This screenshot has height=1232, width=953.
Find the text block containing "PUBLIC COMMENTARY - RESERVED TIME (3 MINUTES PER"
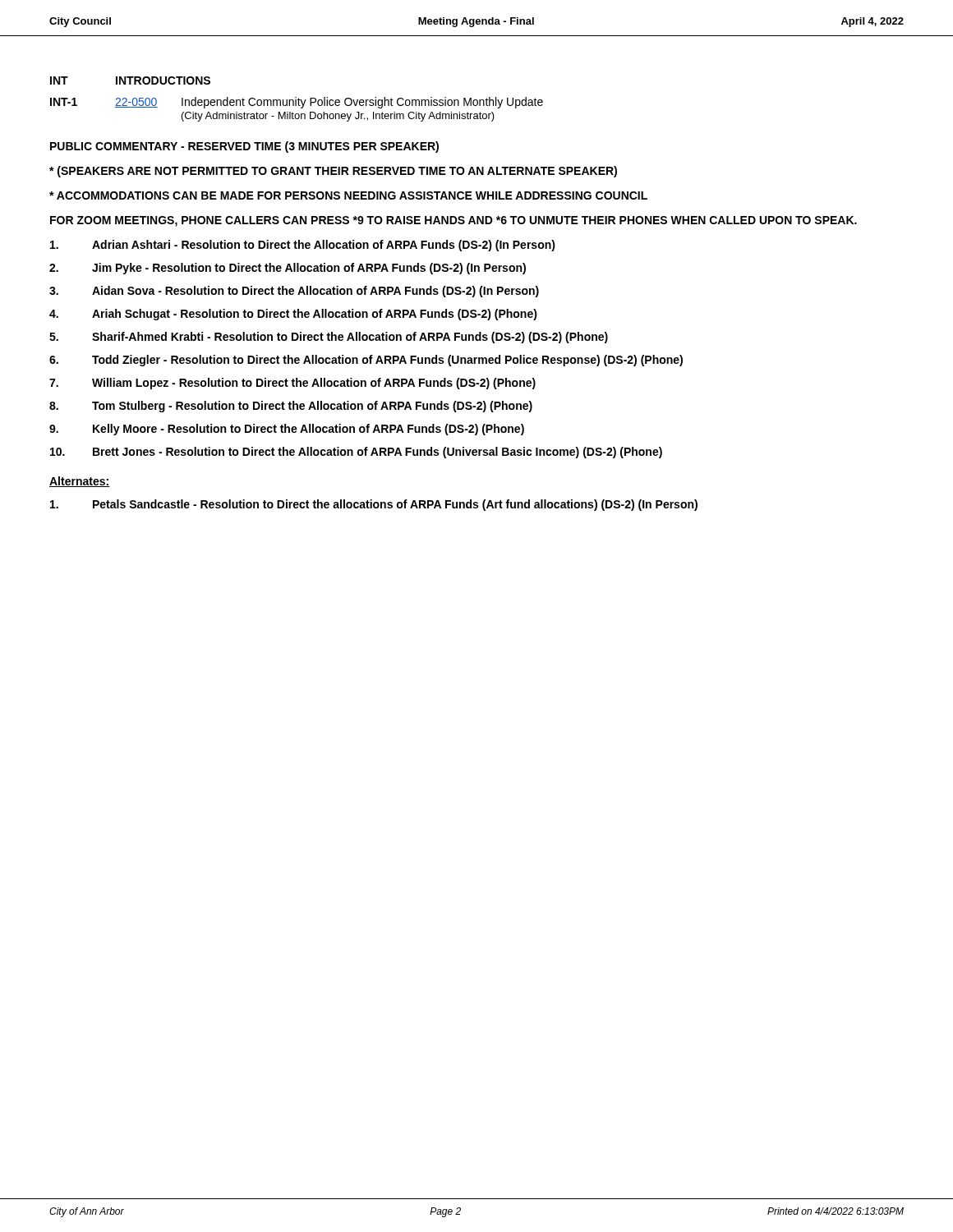pyautogui.click(x=244, y=146)
